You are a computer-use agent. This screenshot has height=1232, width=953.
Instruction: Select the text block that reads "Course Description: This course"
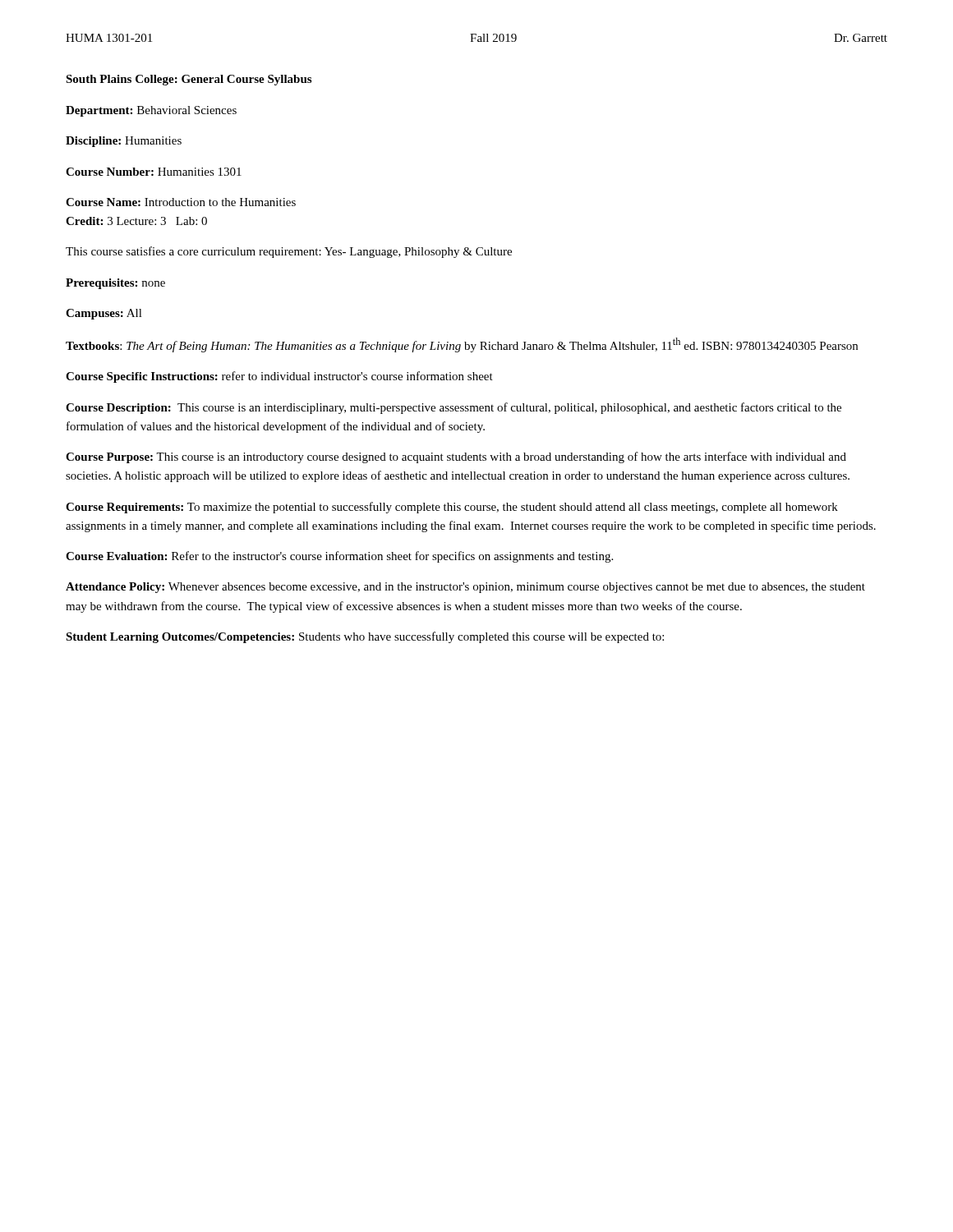pyautogui.click(x=476, y=417)
